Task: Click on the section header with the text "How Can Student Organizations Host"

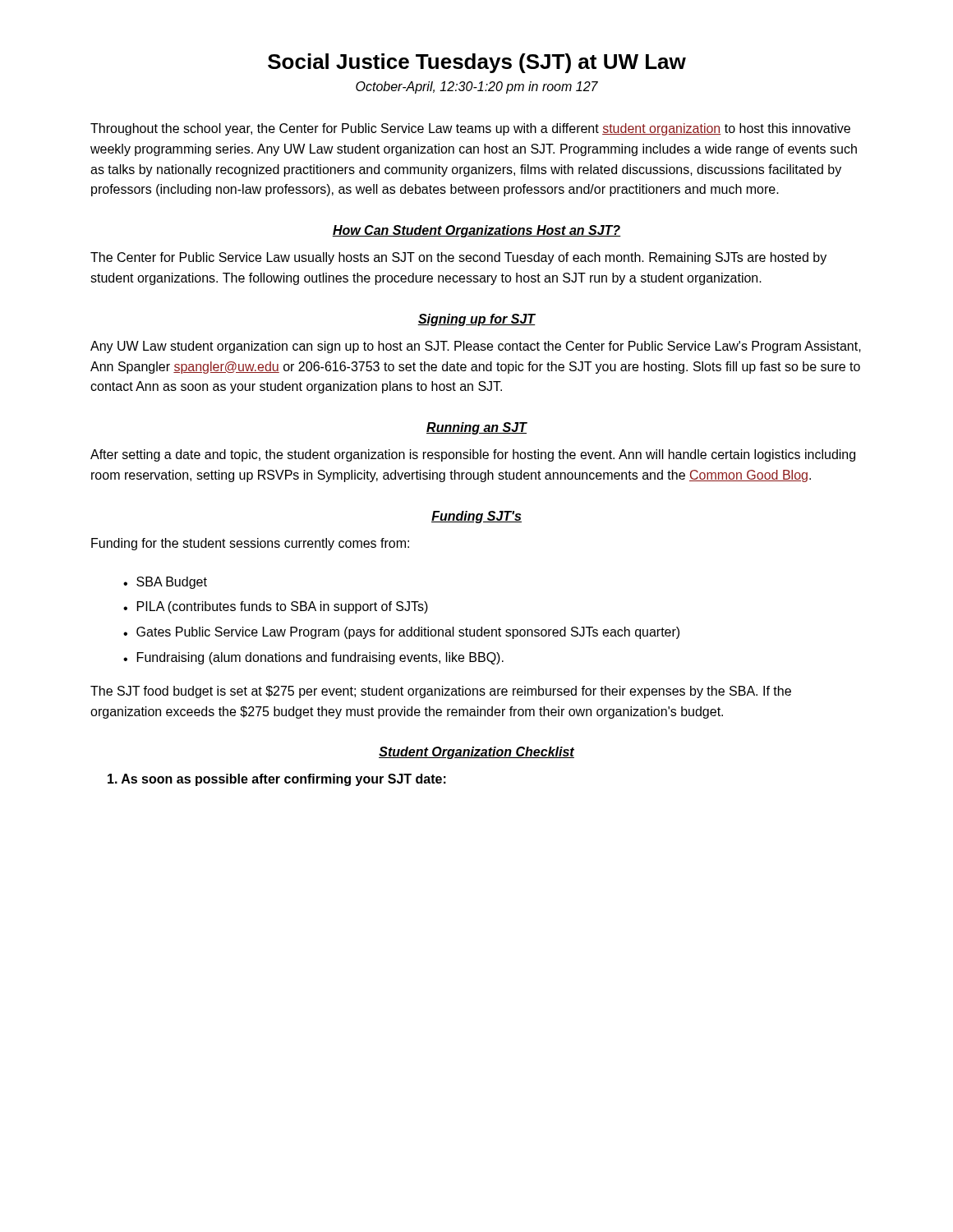Action: click(x=476, y=231)
